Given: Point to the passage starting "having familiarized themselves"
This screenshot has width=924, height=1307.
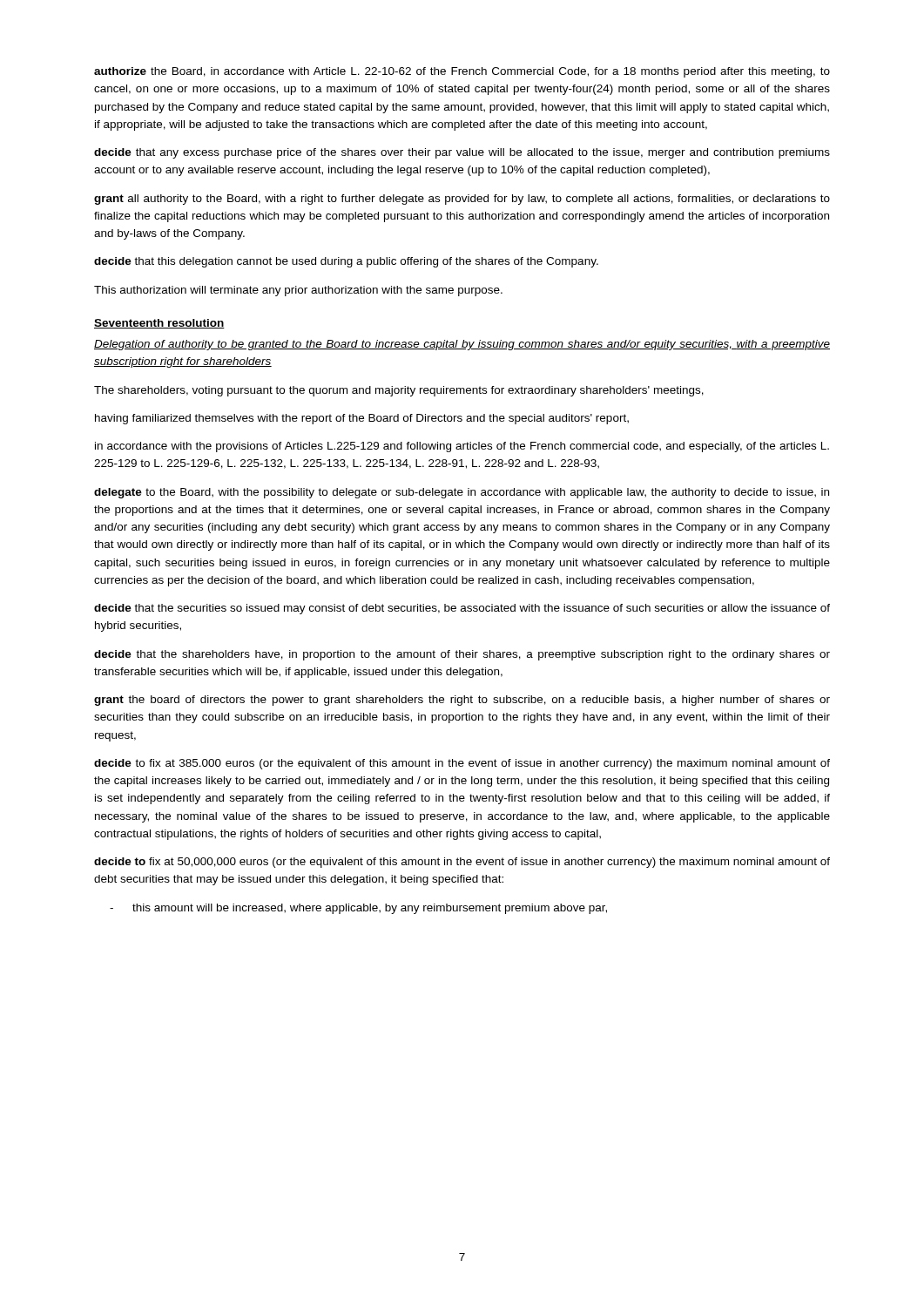Looking at the screenshot, I should [x=462, y=418].
